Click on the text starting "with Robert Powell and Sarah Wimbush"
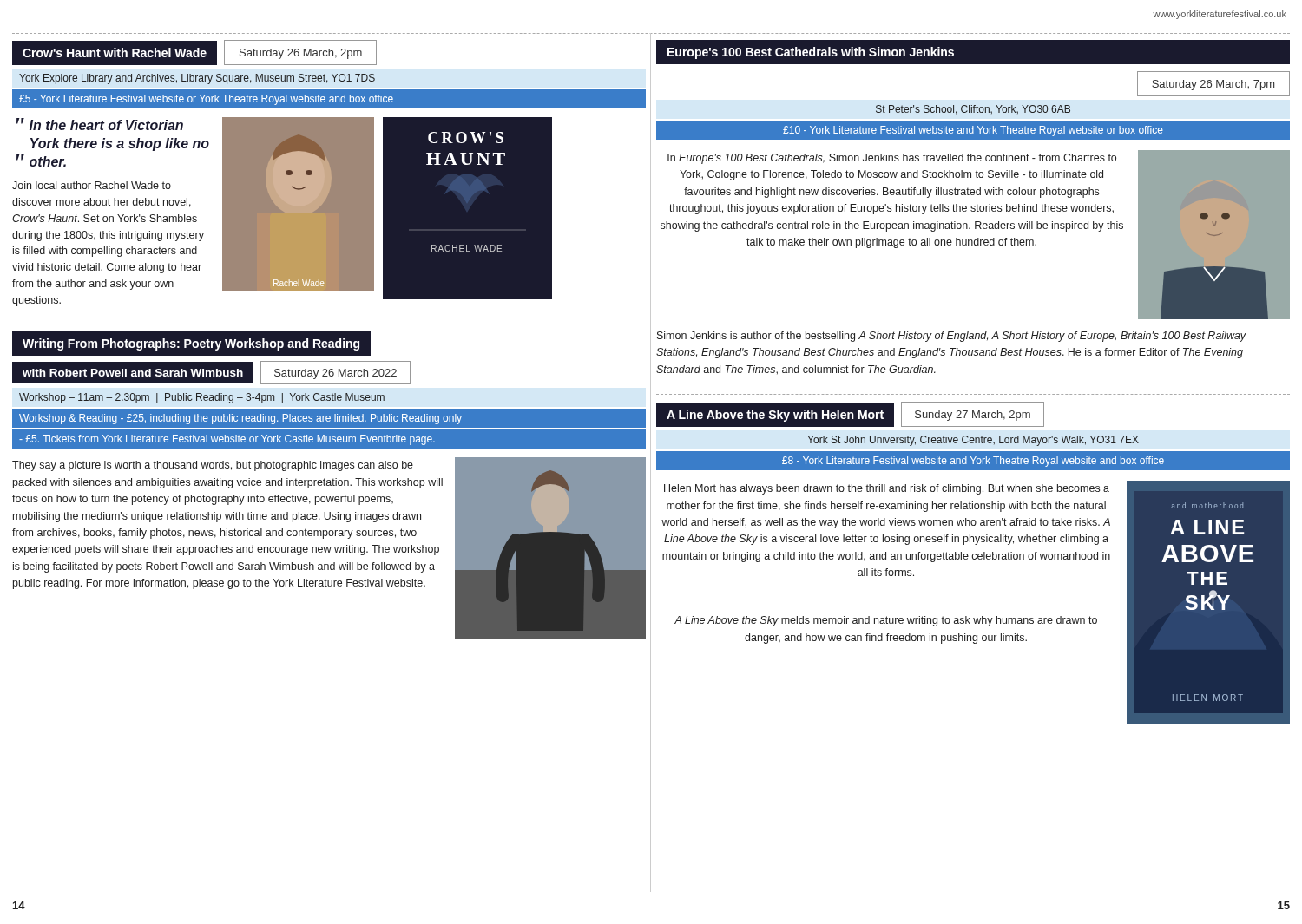 133,373
